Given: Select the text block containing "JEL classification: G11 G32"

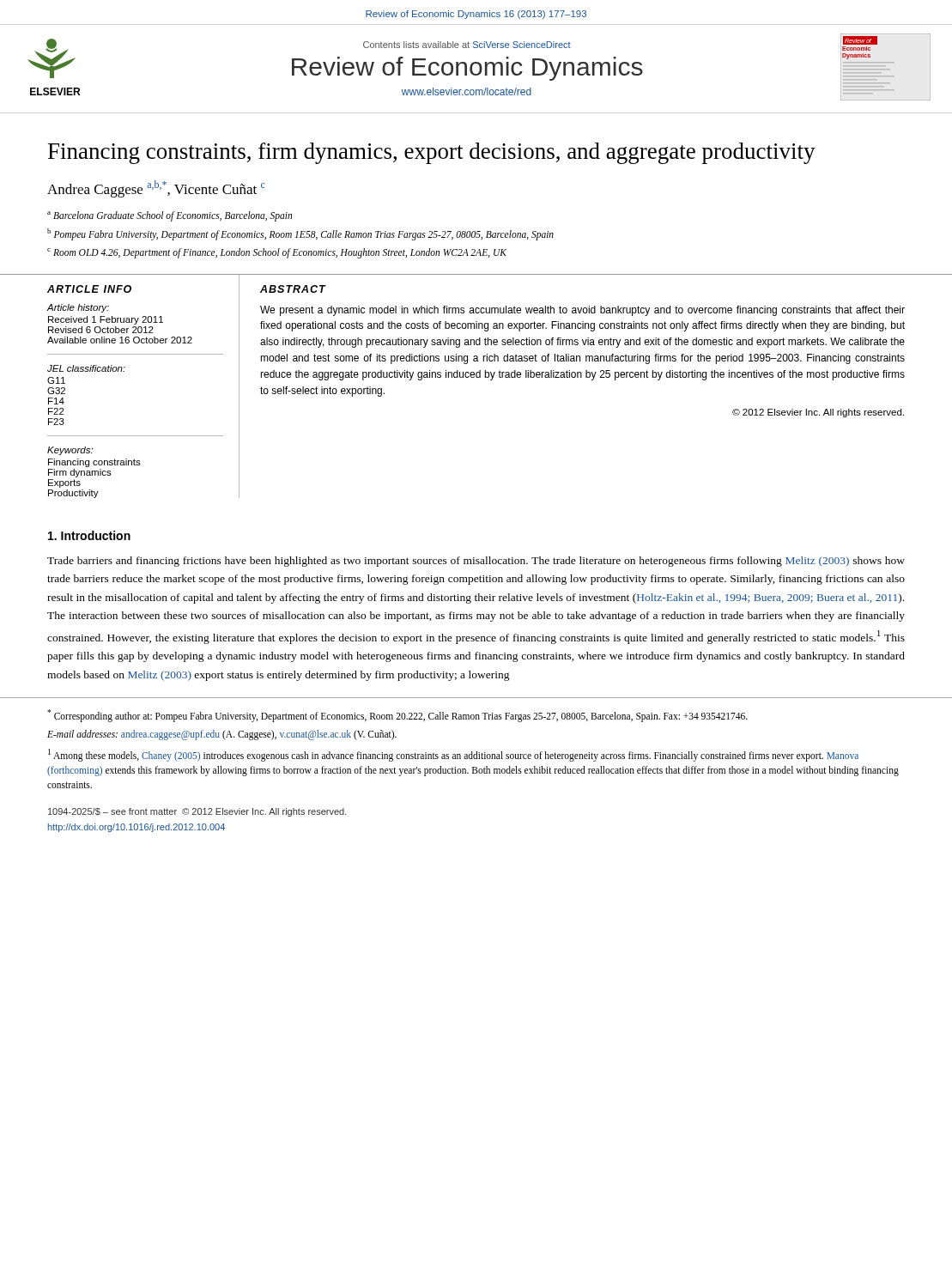Looking at the screenshot, I should point(86,368).
